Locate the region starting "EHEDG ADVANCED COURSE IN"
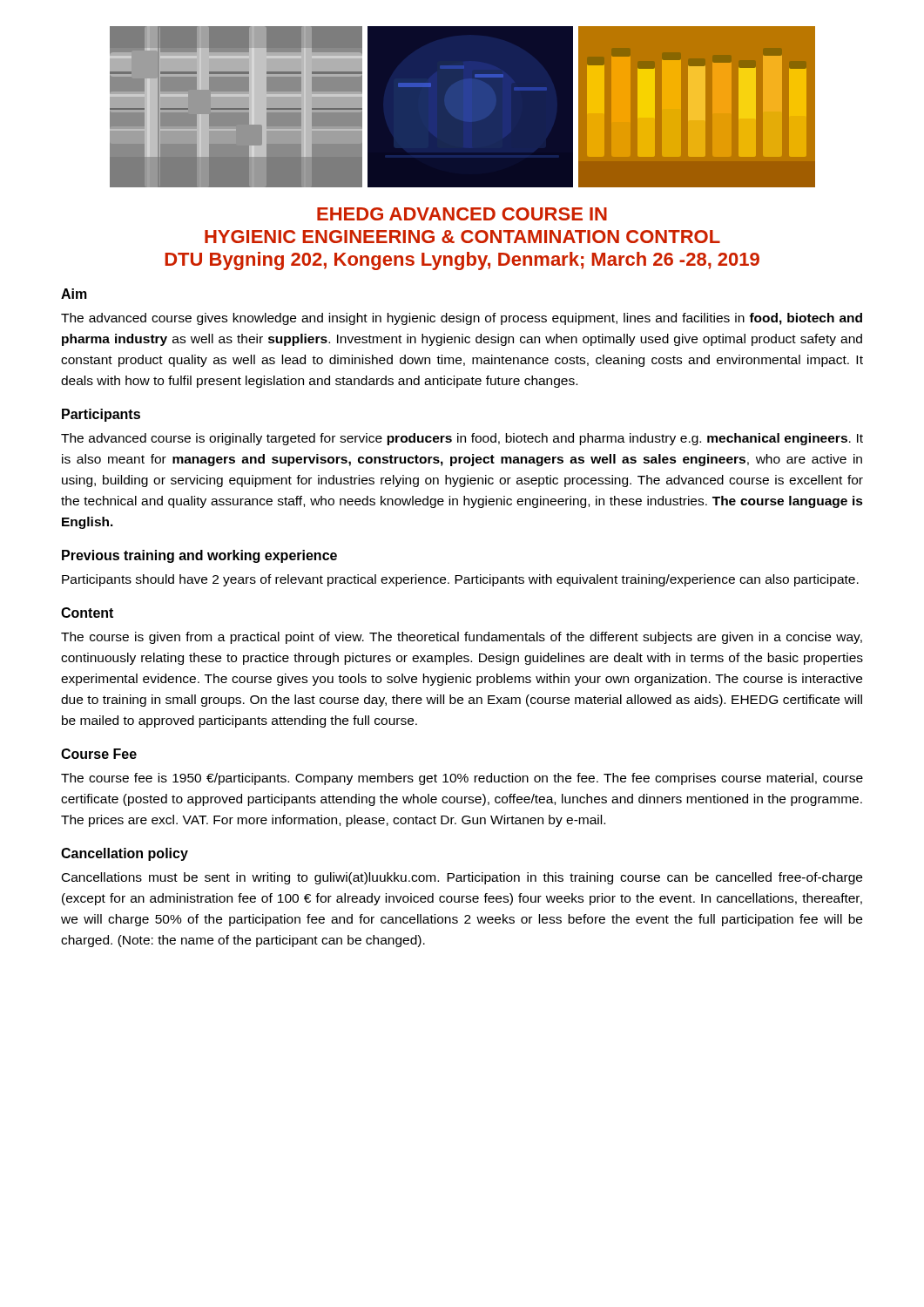The image size is (924, 1307). click(462, 237)
